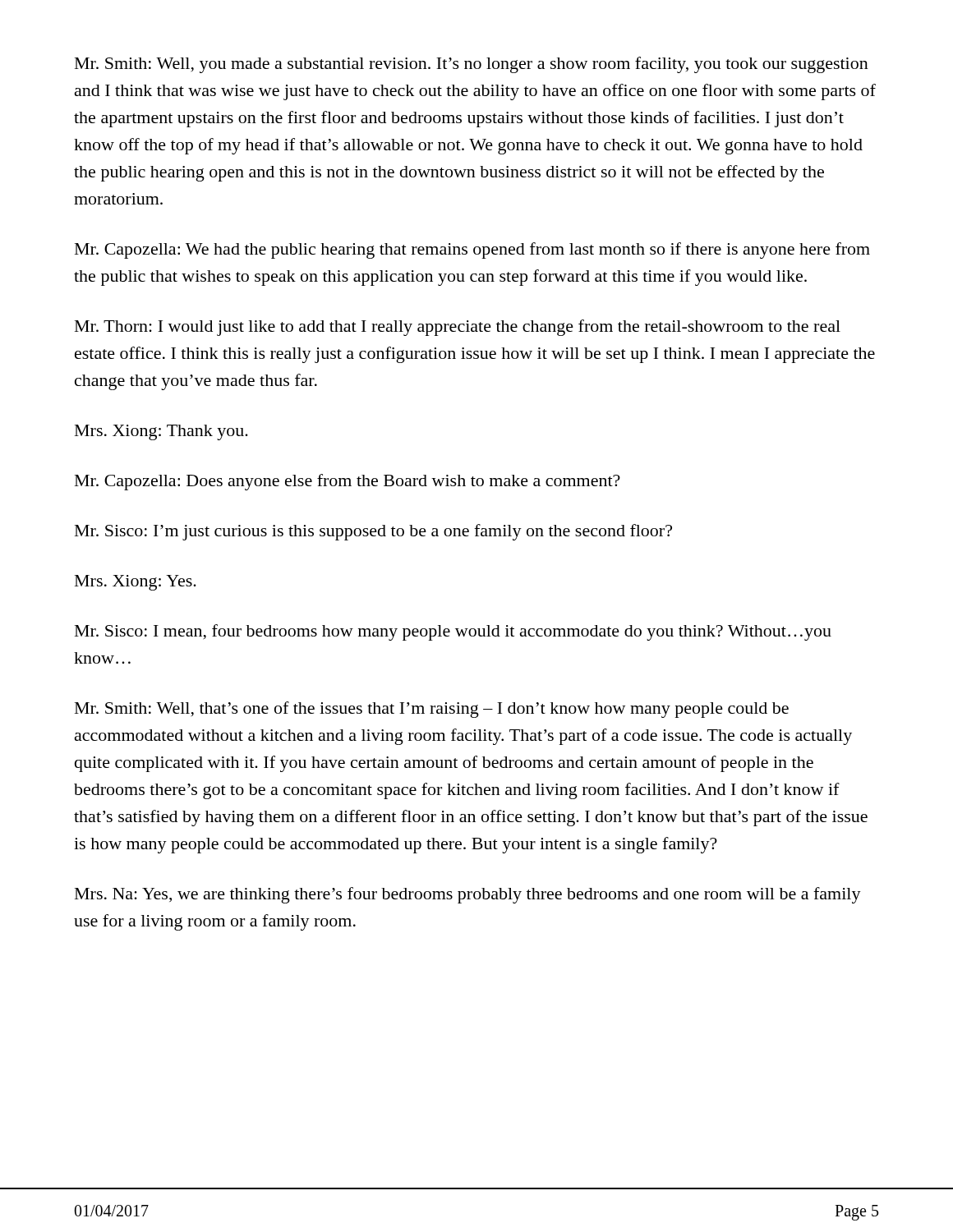The width and height of the screenshot is (953, 1232).
Task: Click on the text block that says "Mr. Sisco: I mean,"
Action: tap(453, 644)
